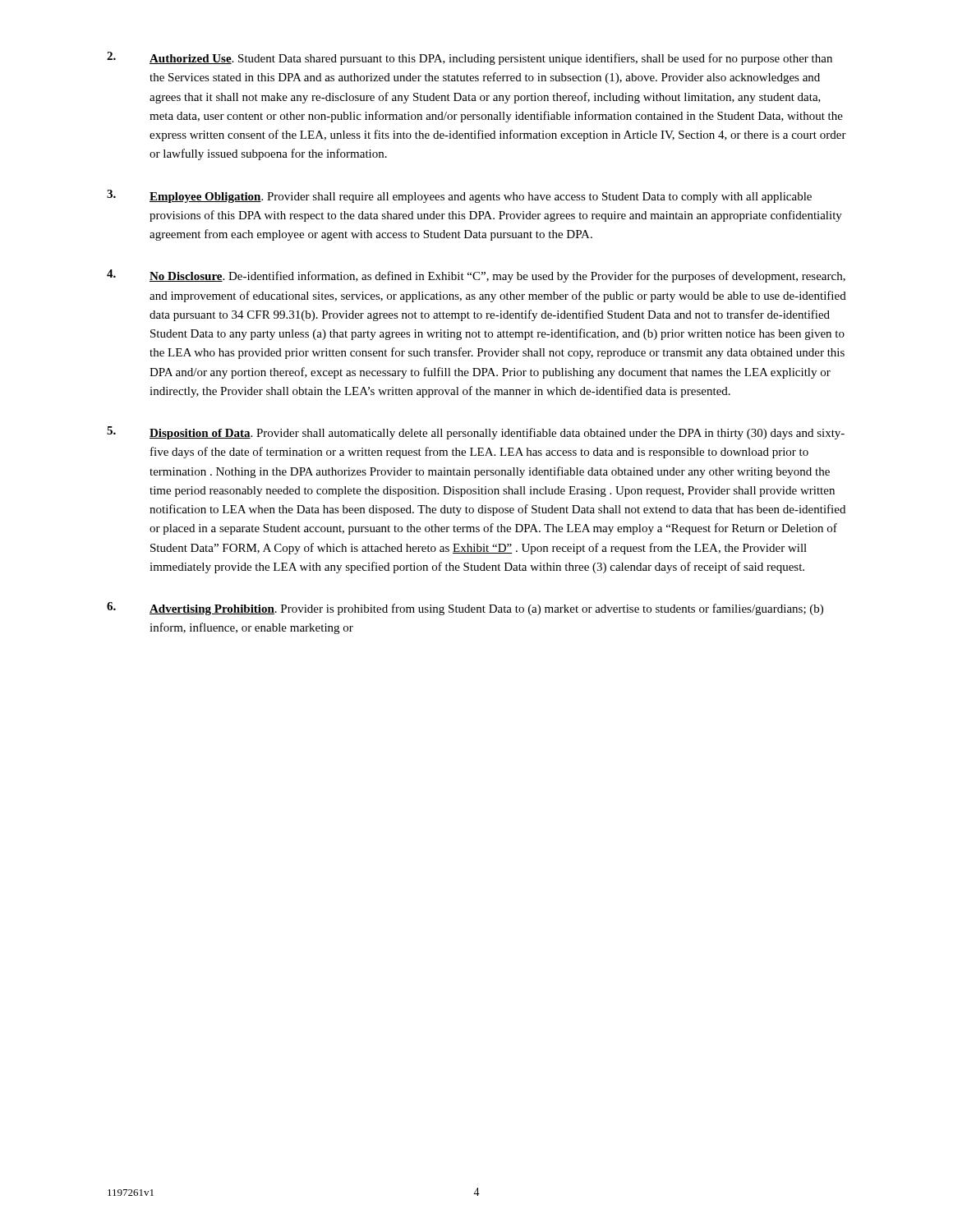Viewport: 953px width, 1232px height.
Task: Locate the list item that reads "6. Advertising Prohibition. Provider is prohibited from using"
Action: pyautogui.click(x=476, y=619)
